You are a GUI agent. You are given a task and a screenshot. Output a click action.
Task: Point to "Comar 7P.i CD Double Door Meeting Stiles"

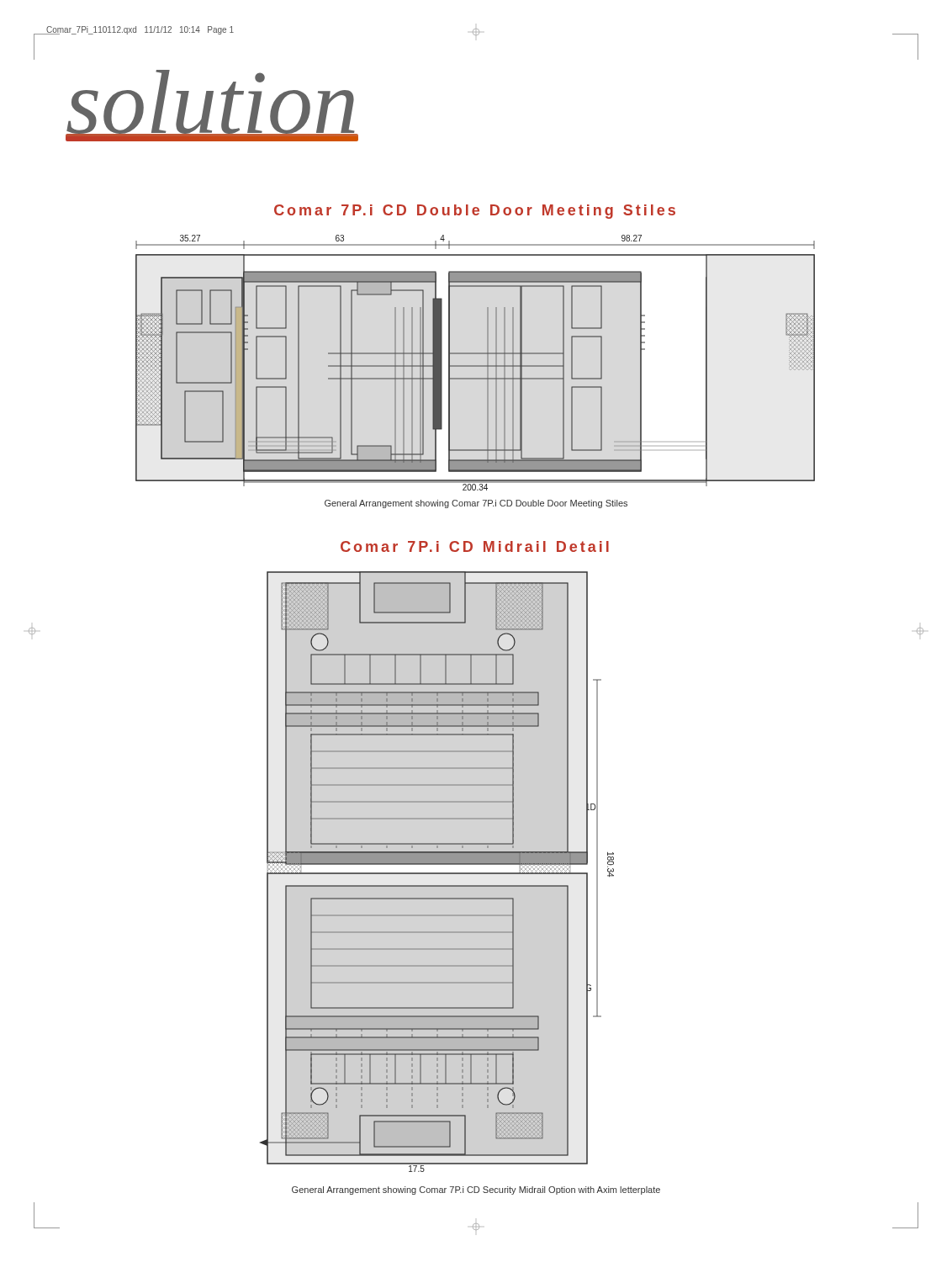tap(476, 210)
